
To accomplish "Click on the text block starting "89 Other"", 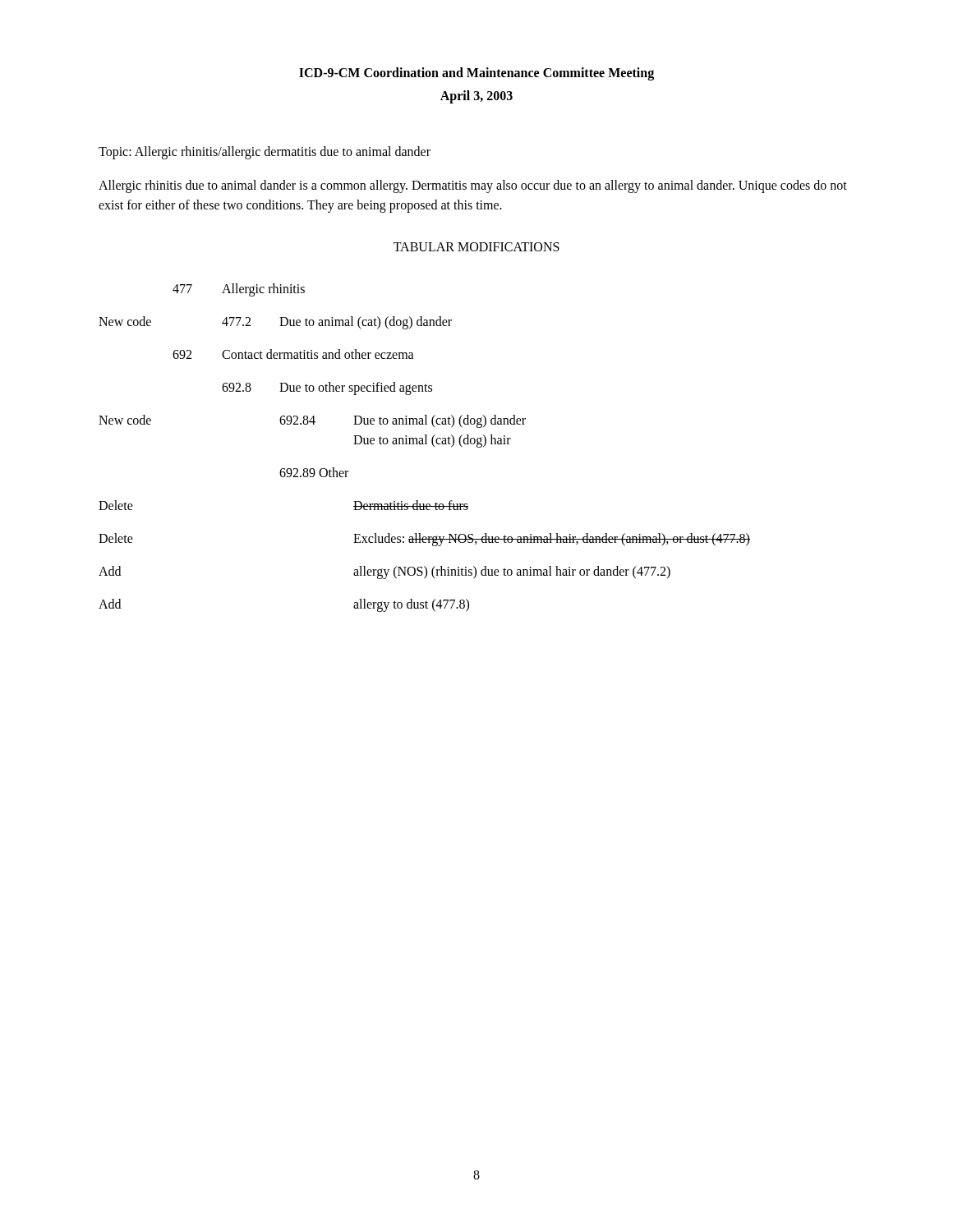I will tap(316, 473).
